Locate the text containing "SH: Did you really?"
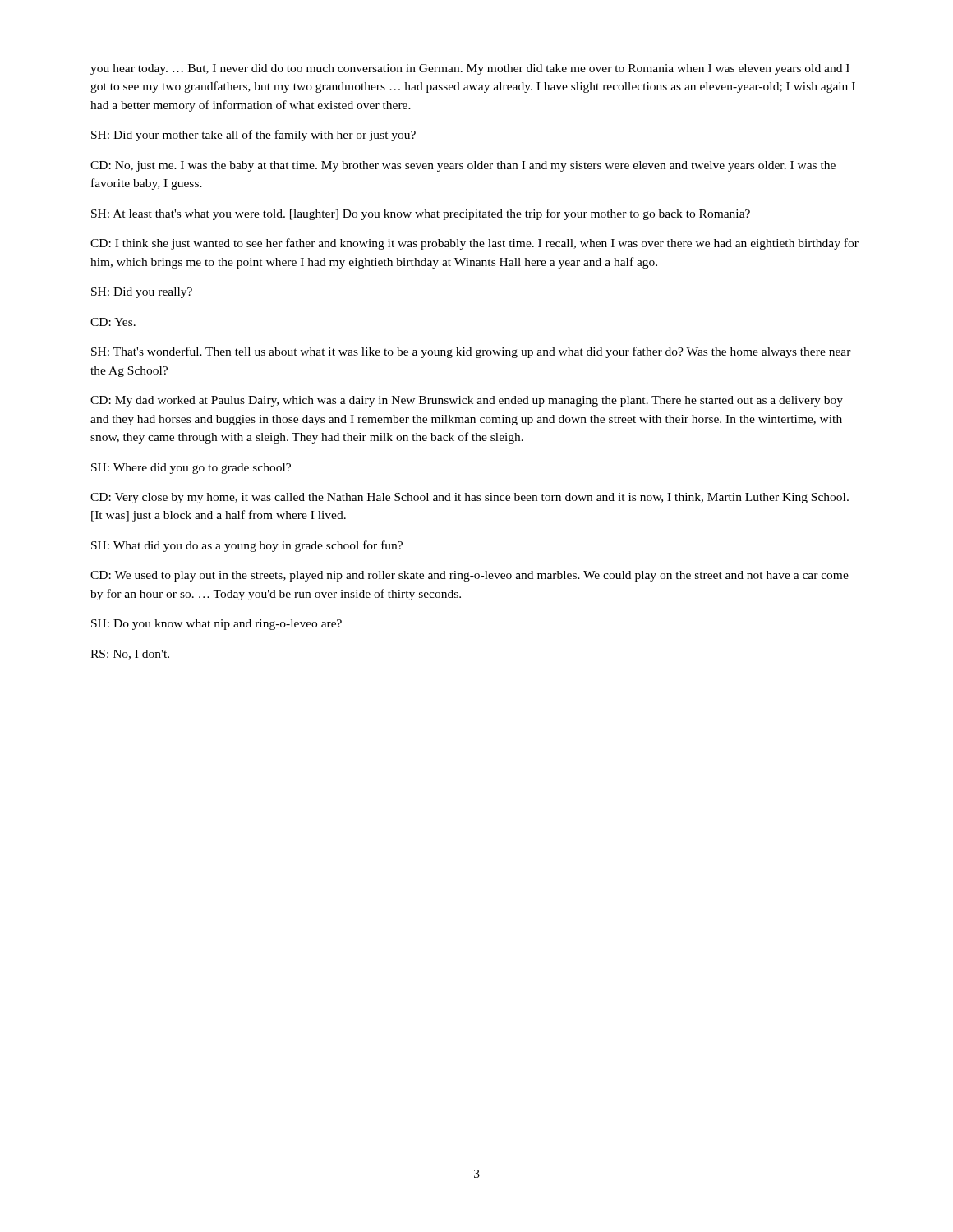Viewport: 953px width, 1232px height. pos(141,291)
